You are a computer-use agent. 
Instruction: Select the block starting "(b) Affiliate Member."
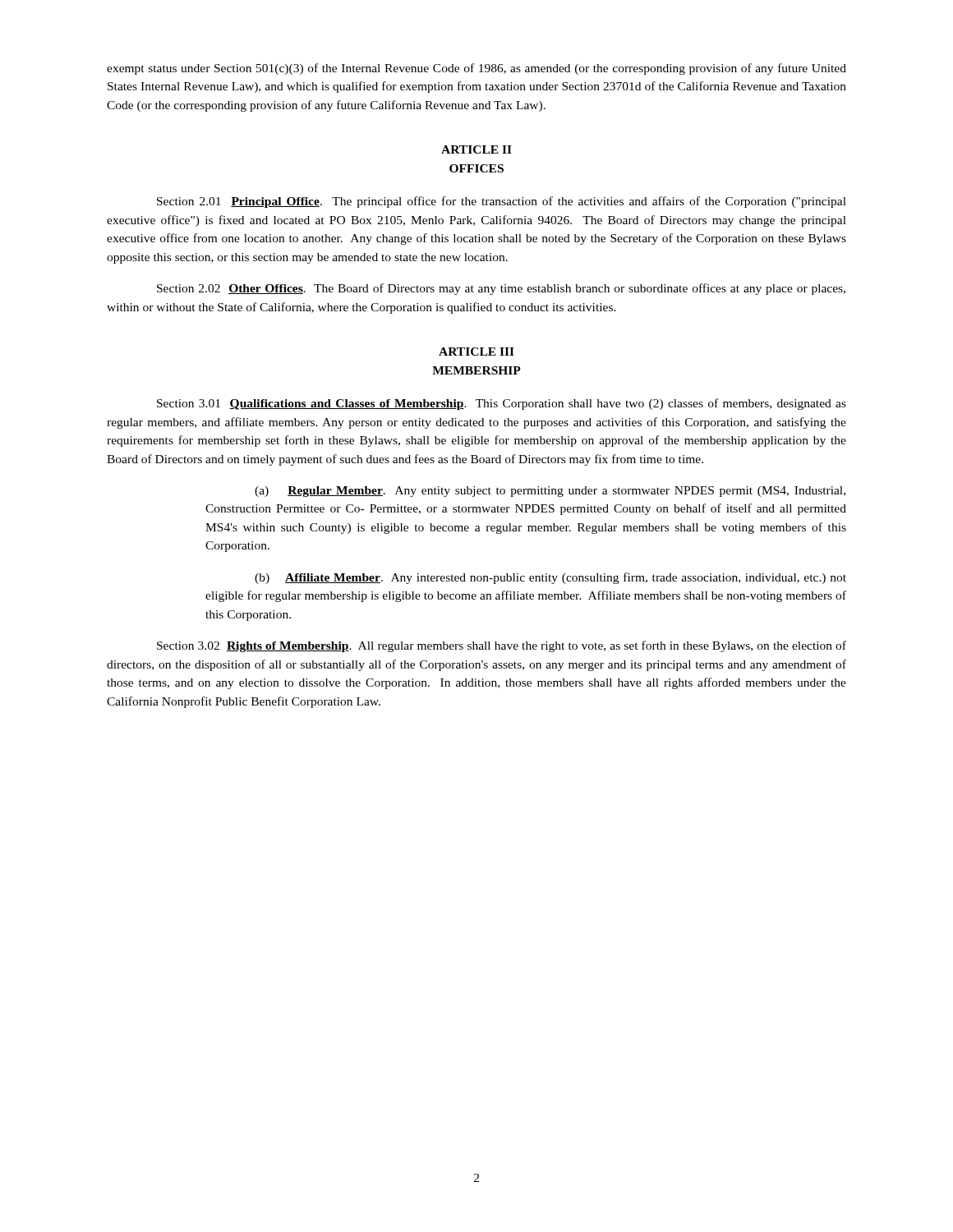[526, 595]
